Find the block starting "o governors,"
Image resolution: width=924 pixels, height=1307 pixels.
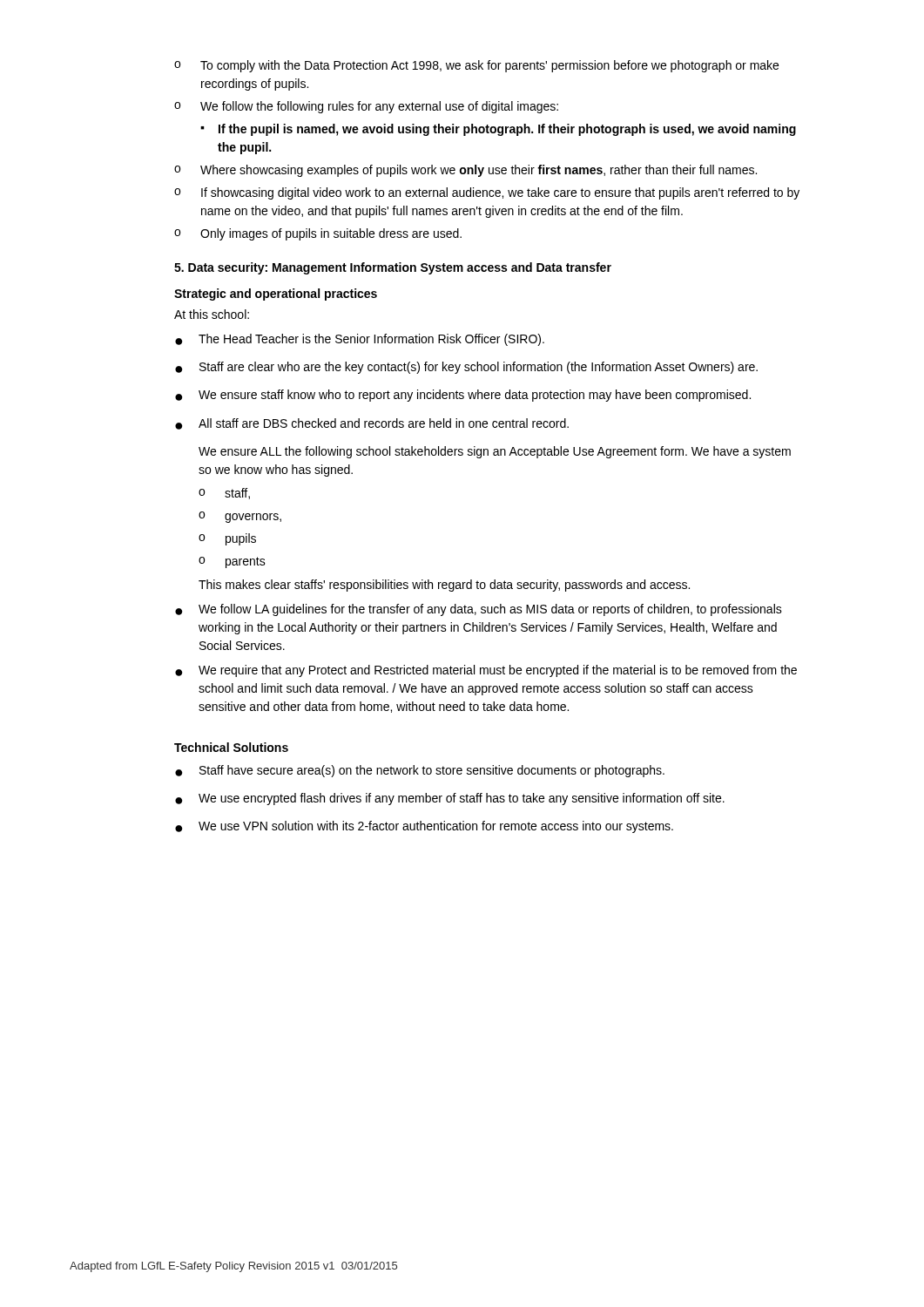240,517
